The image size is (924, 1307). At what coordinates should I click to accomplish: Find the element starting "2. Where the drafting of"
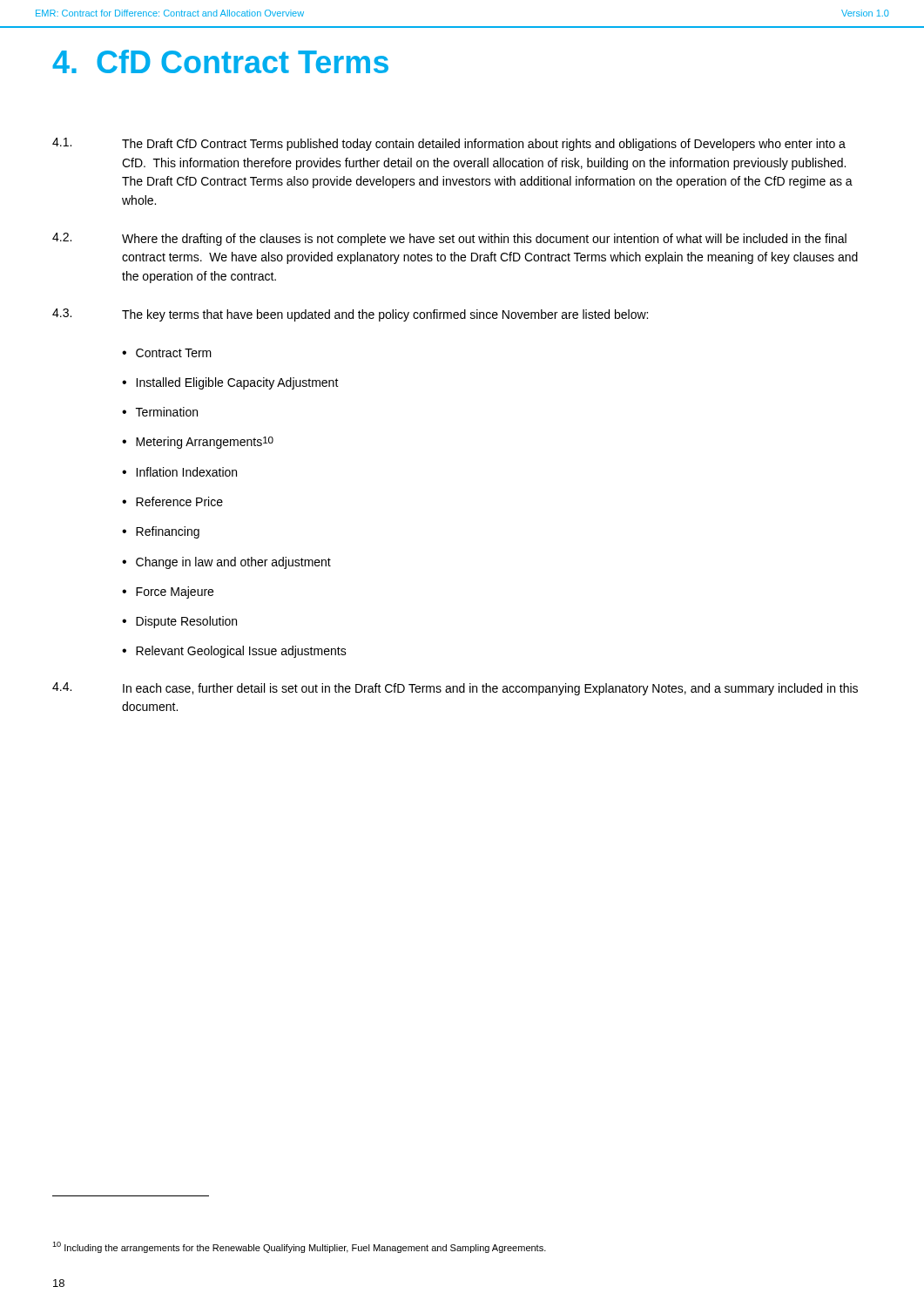coord(462,258)
